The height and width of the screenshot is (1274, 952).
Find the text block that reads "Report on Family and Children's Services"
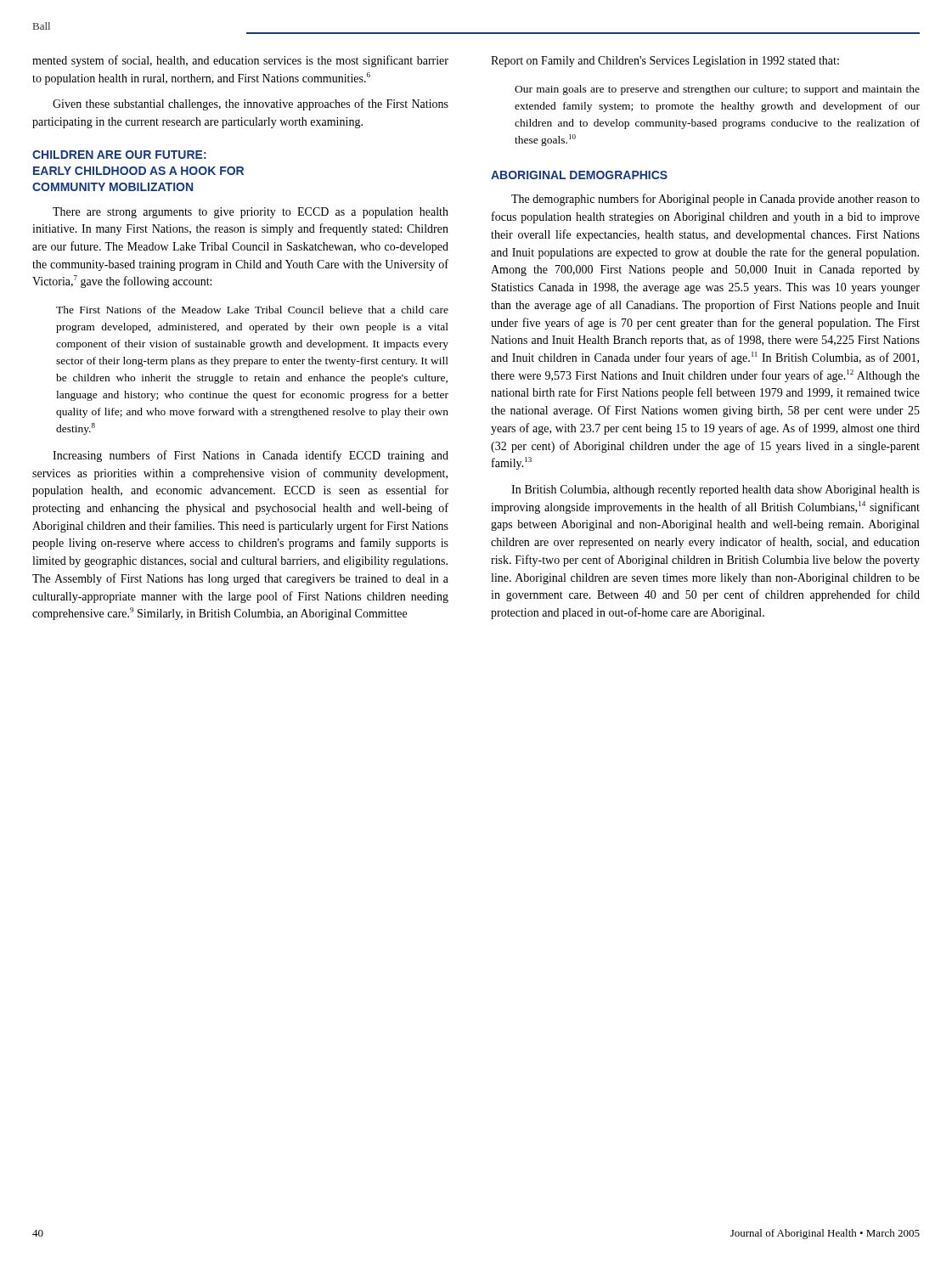[x=665, y=61]
